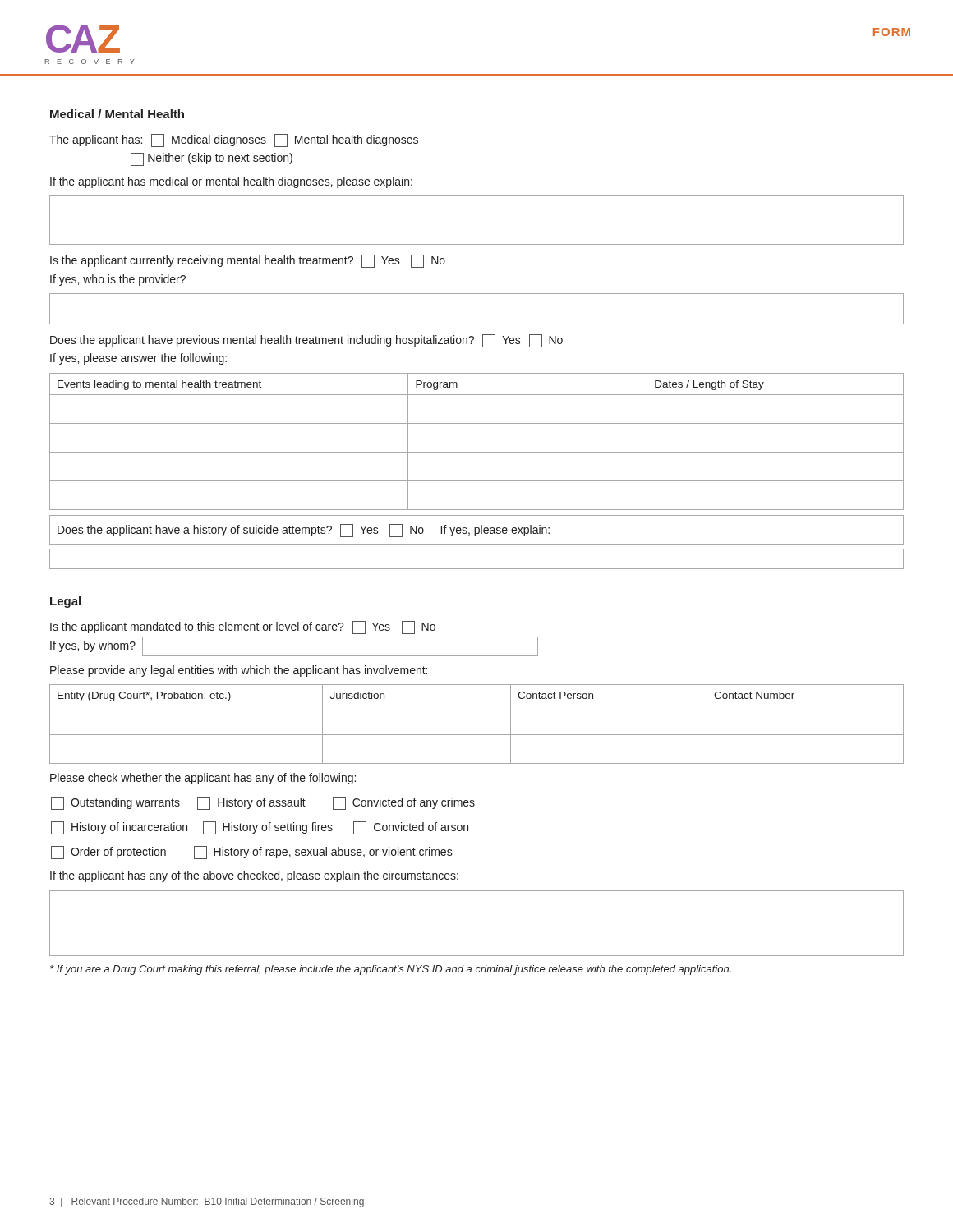Locate the block starting "Please check whether the applicant has any of"
This screenshot has width=953, height=1232.
click(x=203, y=778)
